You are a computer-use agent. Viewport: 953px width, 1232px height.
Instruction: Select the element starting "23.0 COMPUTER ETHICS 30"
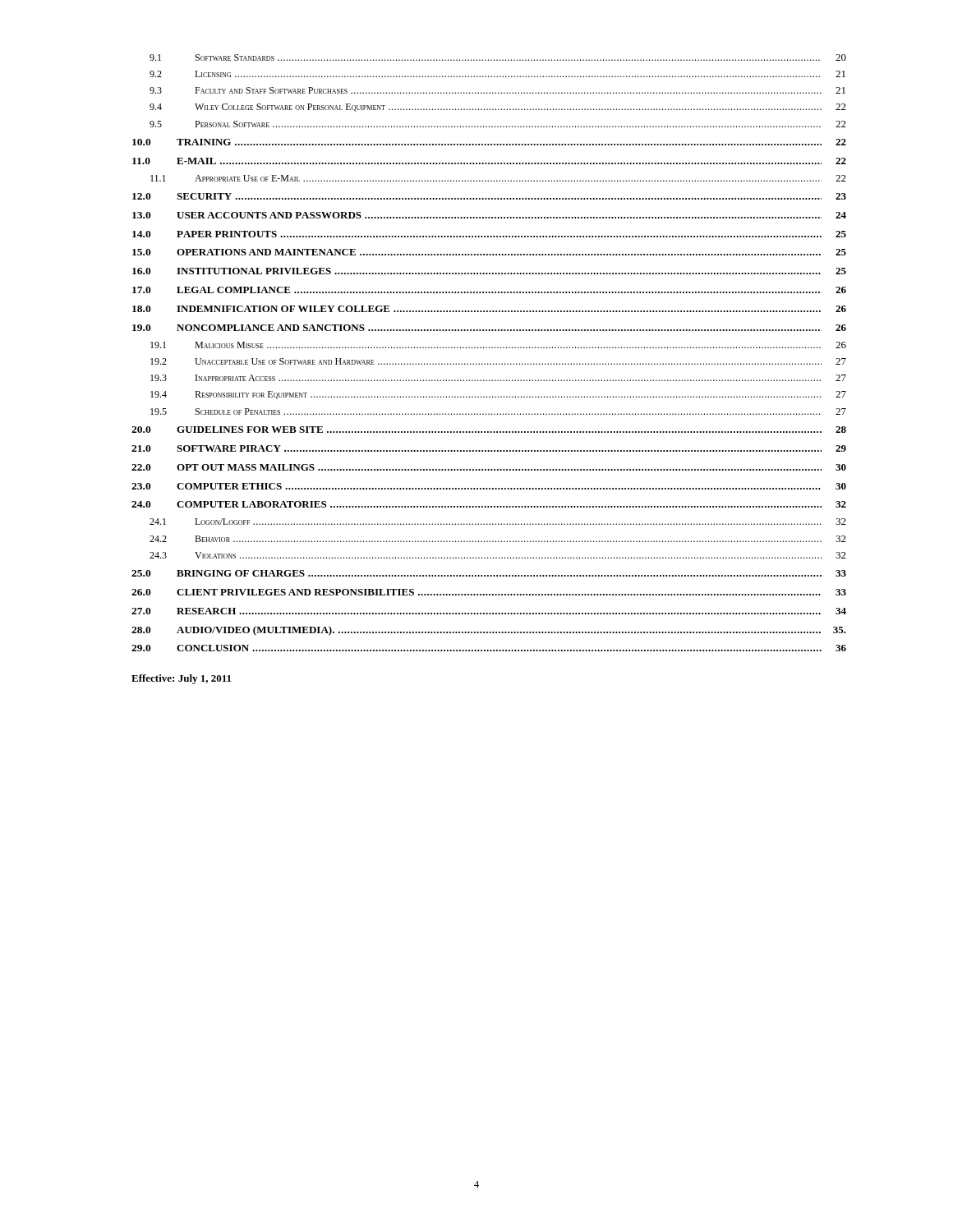(x=489, y=486)
